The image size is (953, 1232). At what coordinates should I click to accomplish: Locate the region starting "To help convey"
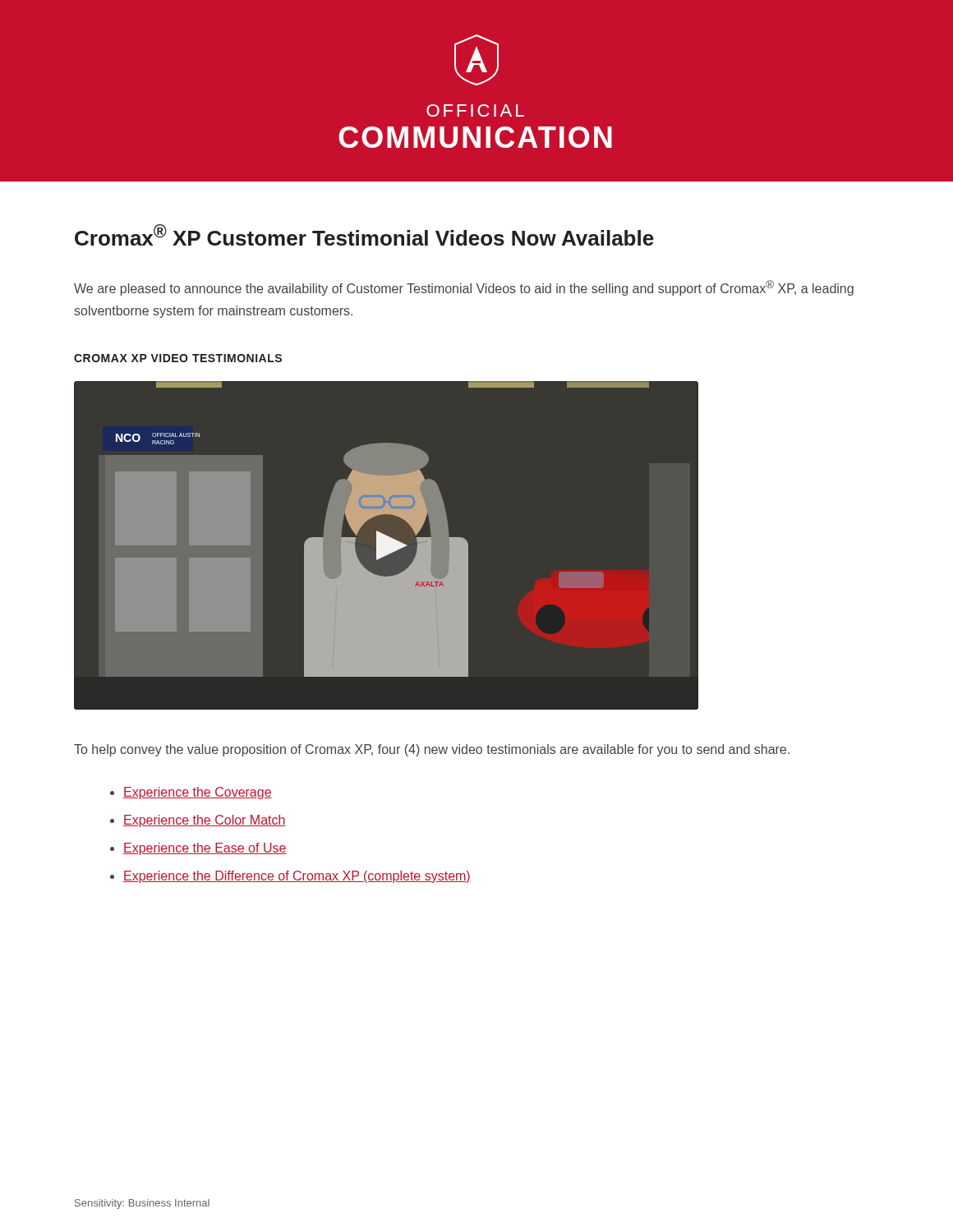point(476,750)
